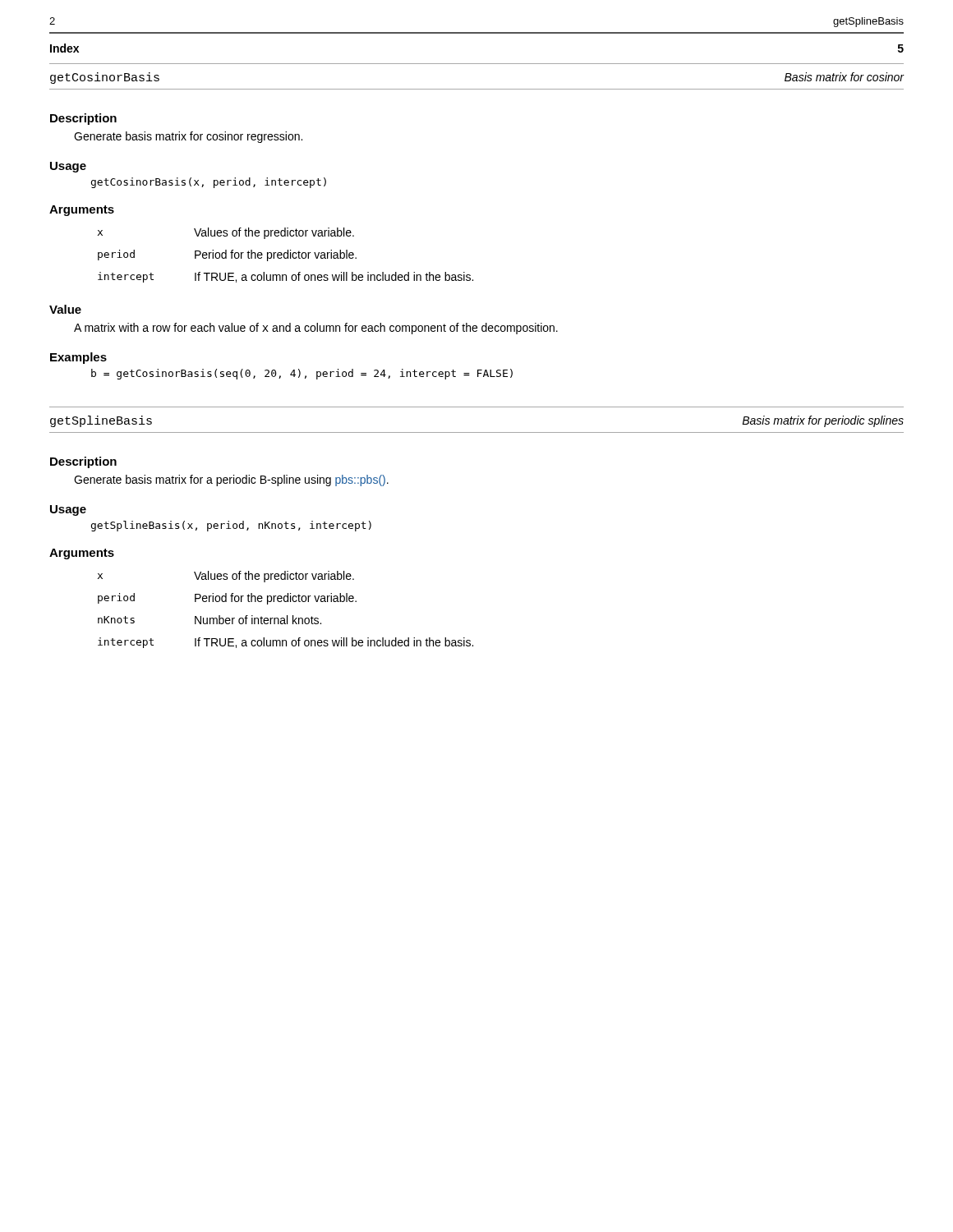The image size is (953, 1232).
Task: Select the section header that says "Index 5"
Action: (x=63, y=47)
